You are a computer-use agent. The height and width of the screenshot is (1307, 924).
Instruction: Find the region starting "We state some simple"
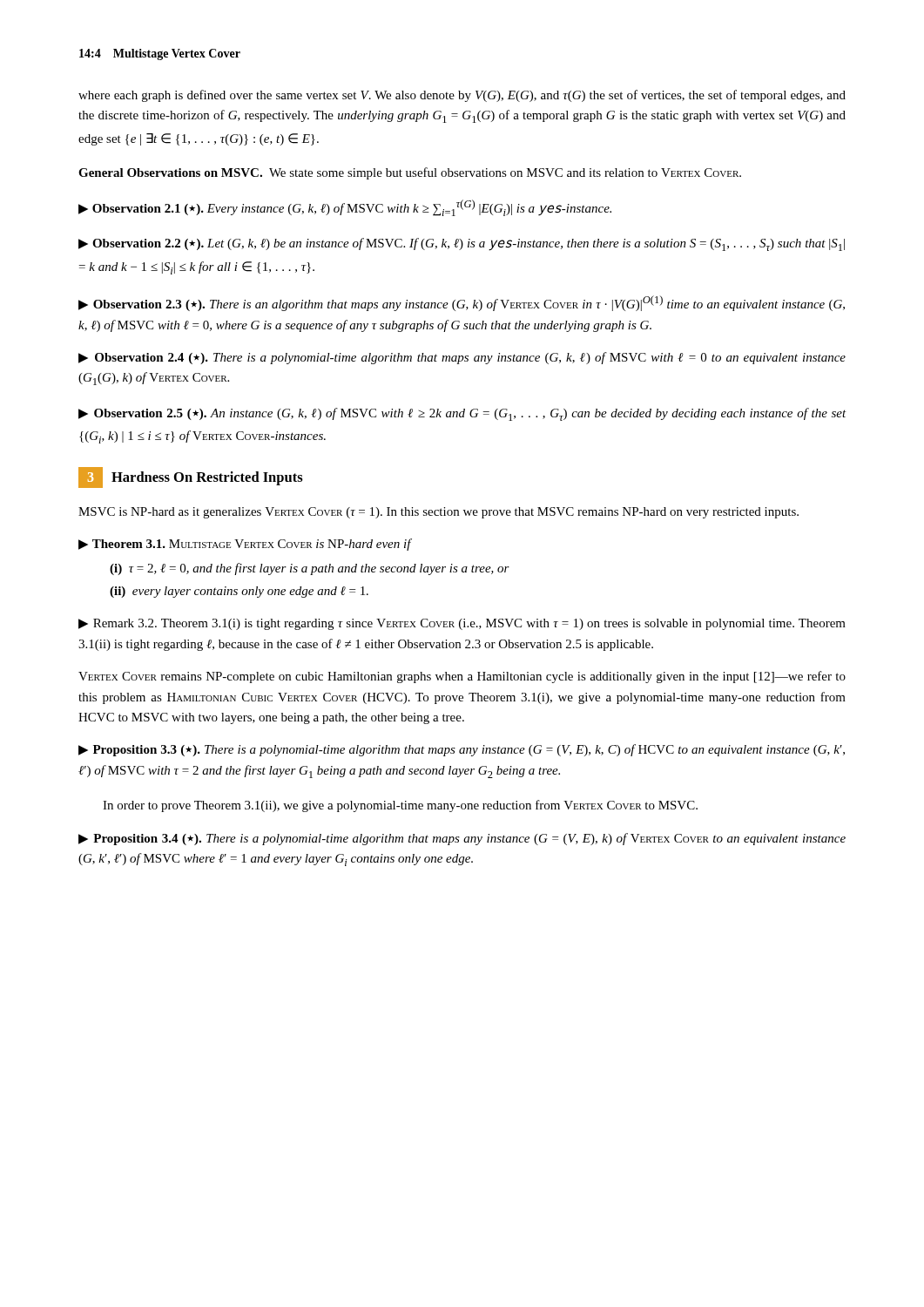[x=505, y=173]
